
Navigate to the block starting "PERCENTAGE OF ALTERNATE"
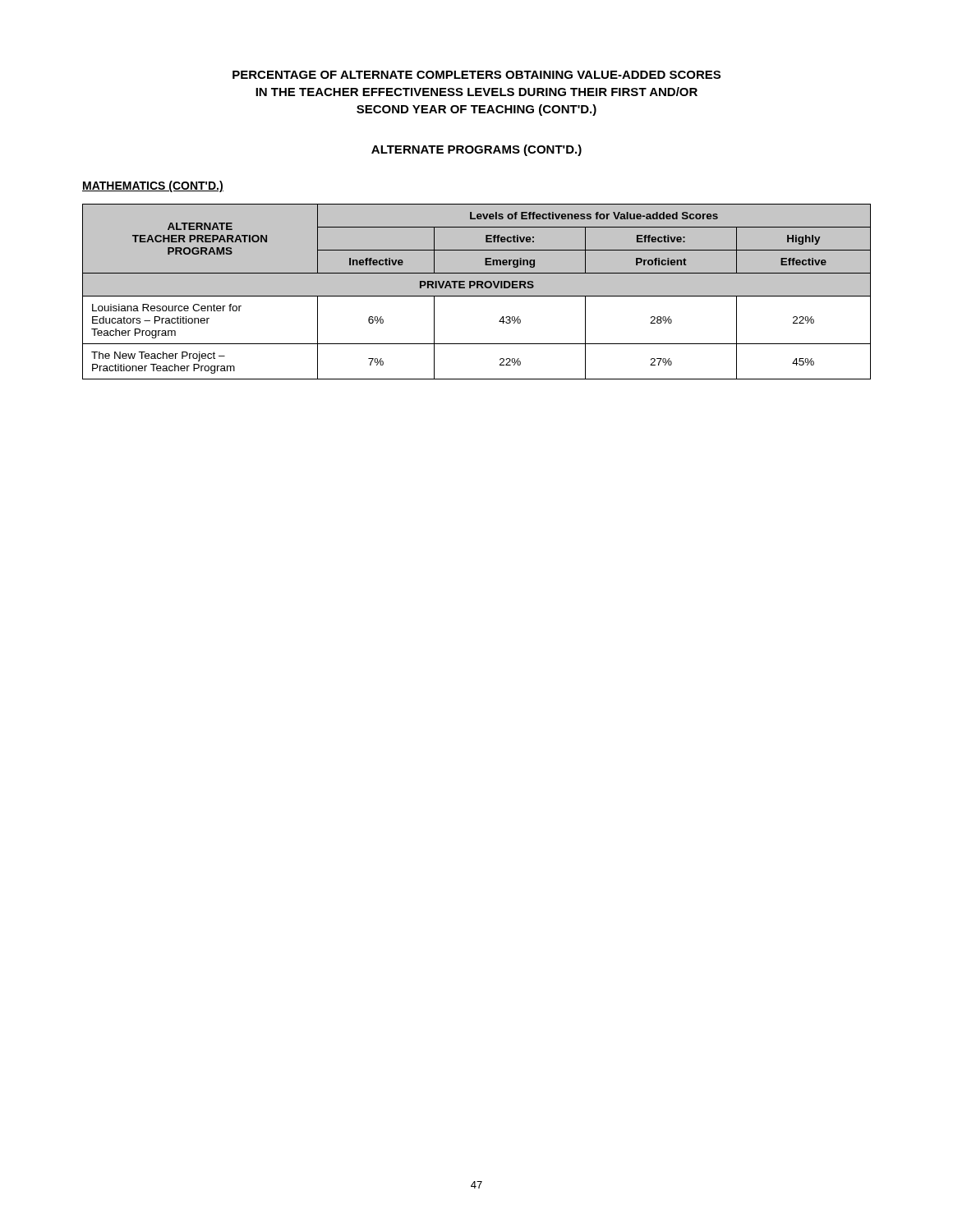pyautogui.click(x=476, y=92)
